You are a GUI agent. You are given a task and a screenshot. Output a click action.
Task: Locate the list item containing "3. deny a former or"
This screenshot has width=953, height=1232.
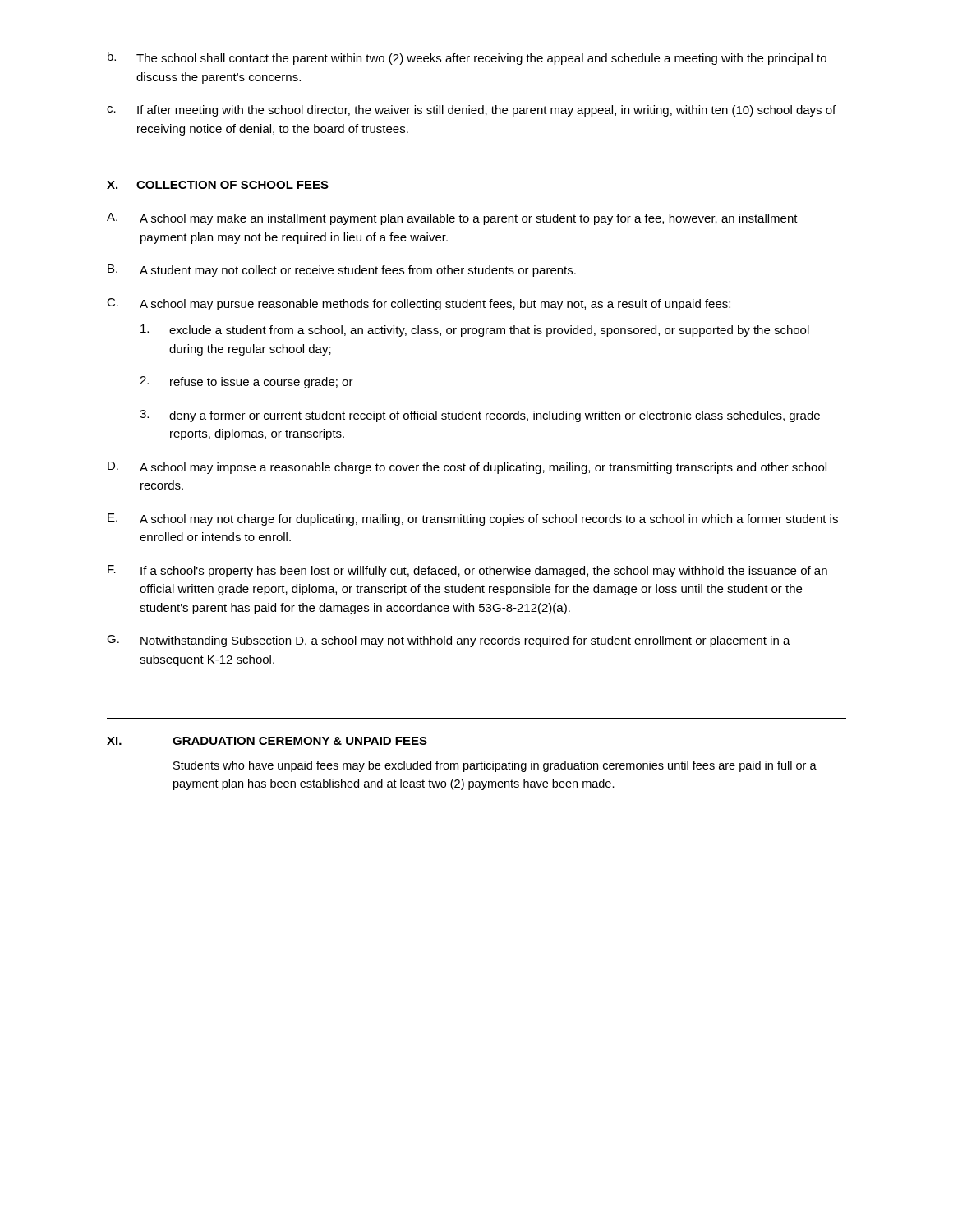(x=493, y=425)
